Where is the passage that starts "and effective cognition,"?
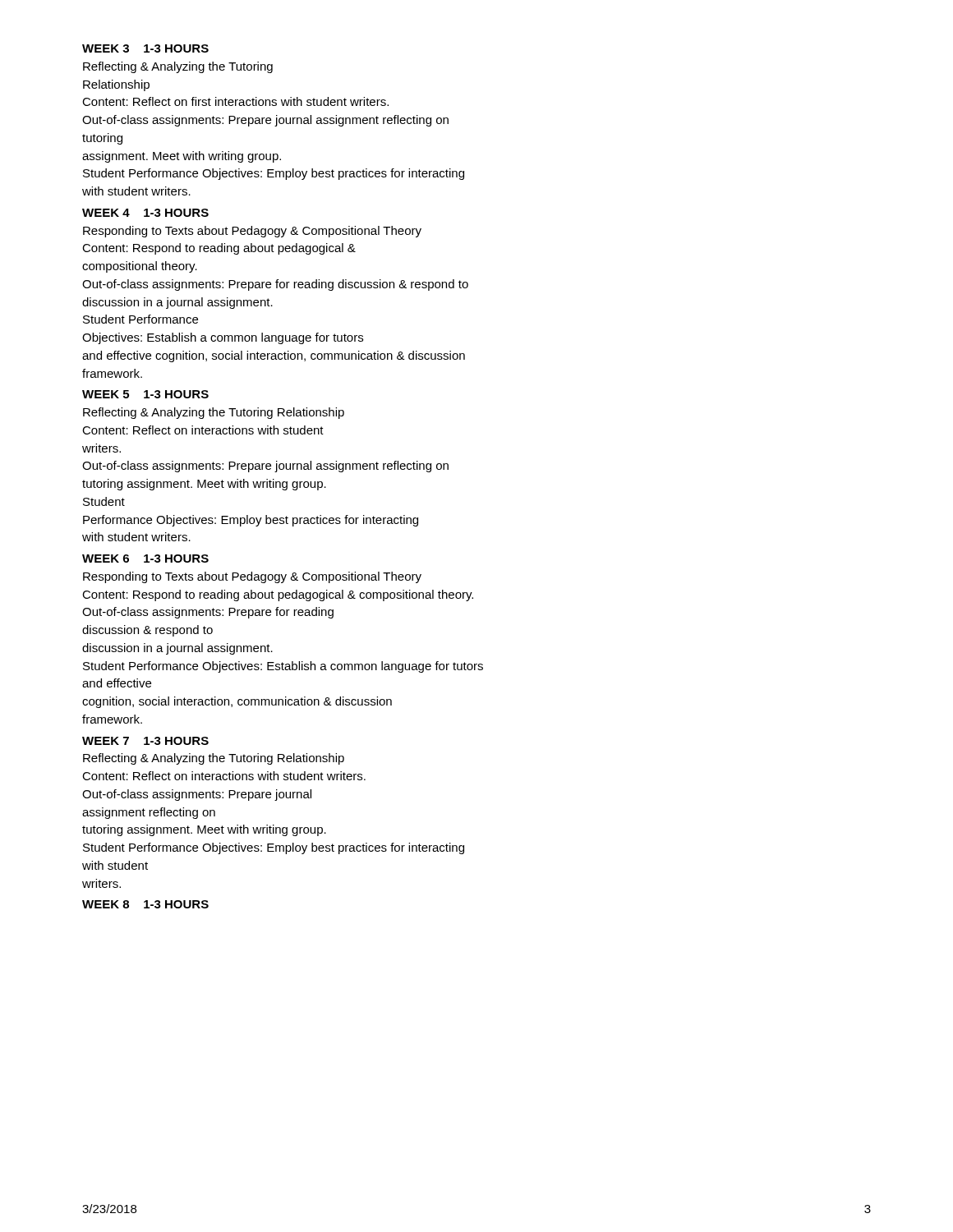This screenshot has height=1232, width=953. coord(274,355)
